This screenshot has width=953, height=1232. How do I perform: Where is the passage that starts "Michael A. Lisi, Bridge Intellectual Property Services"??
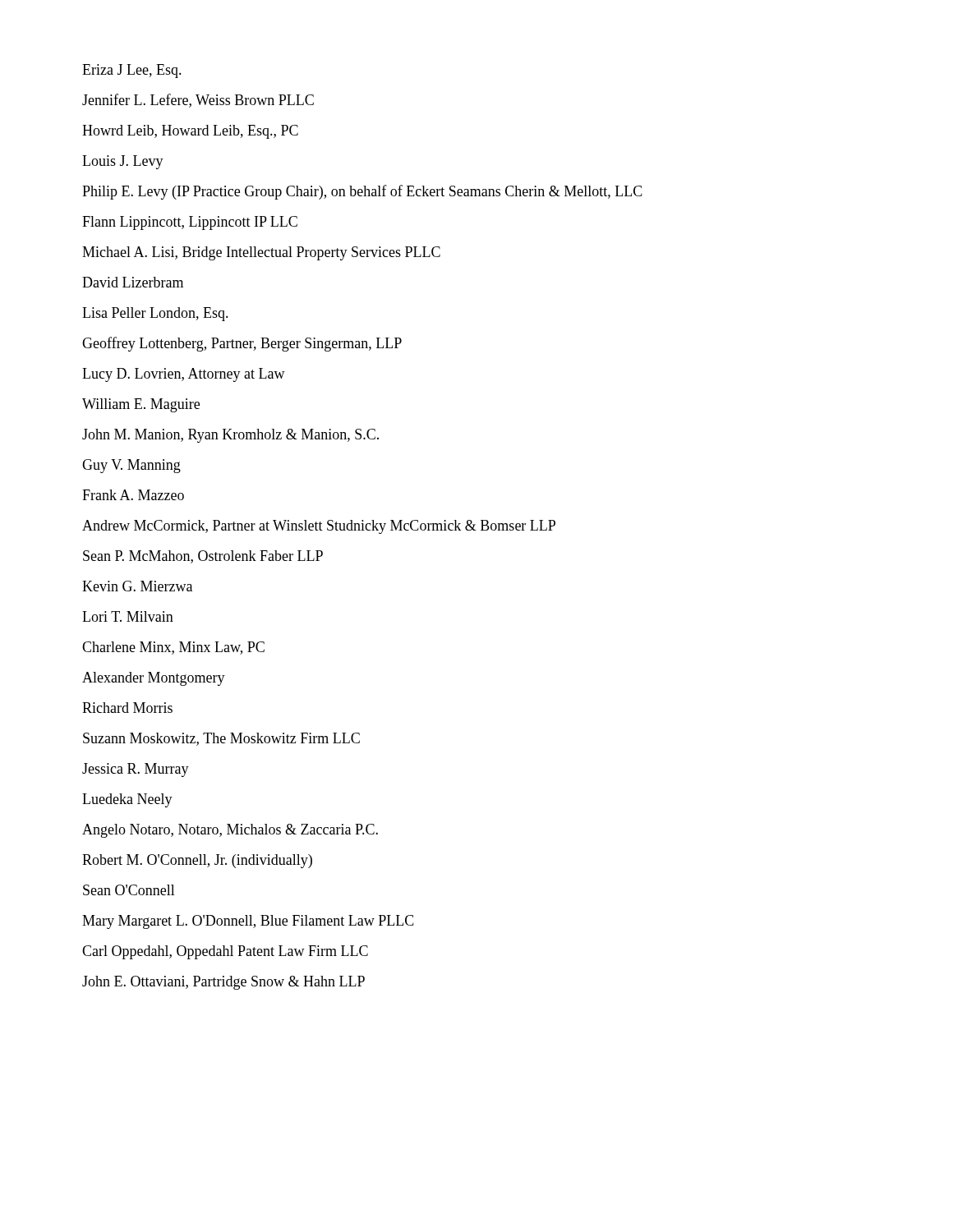tap(261, 252)
